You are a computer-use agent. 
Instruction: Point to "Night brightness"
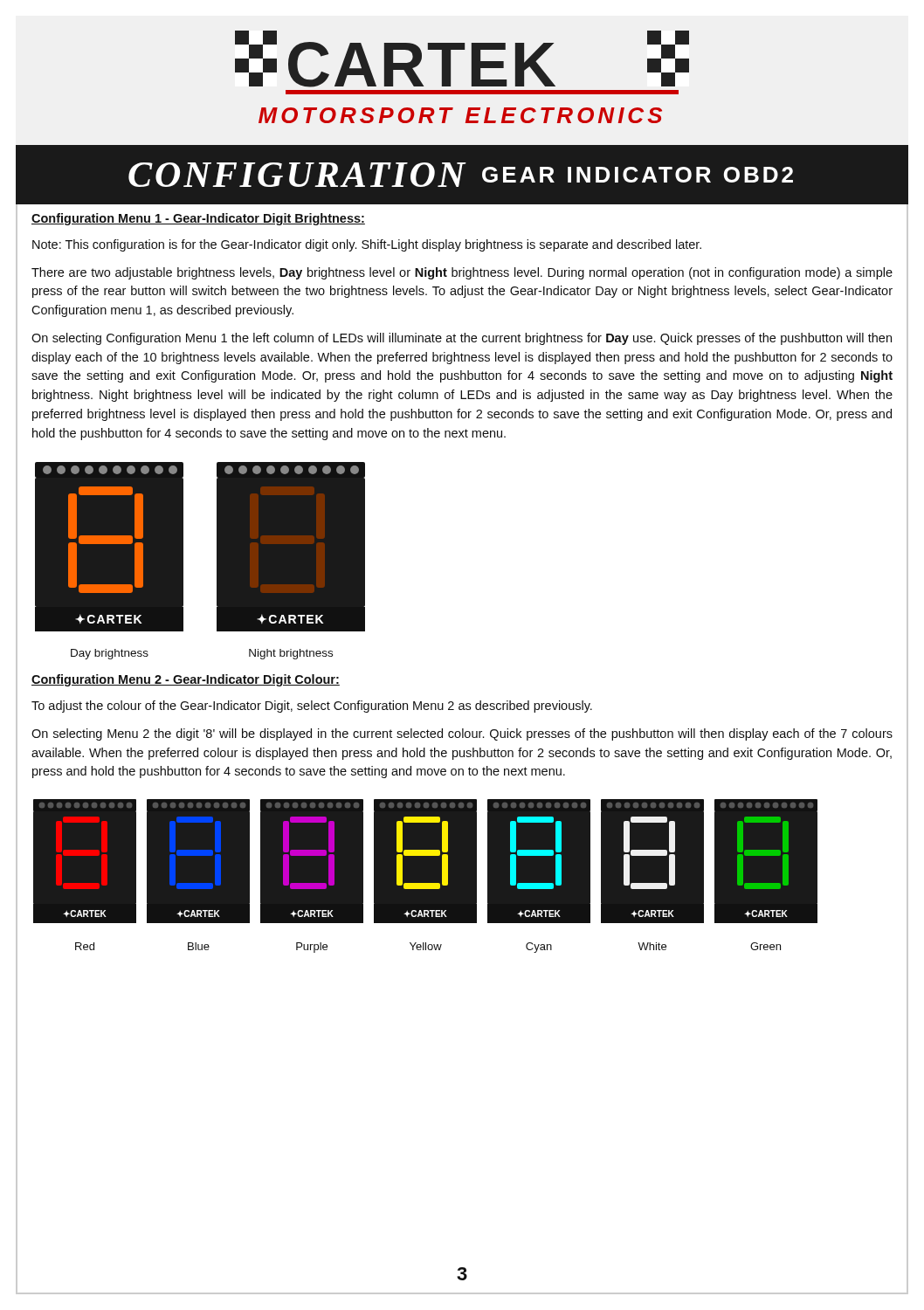point(291,653)
